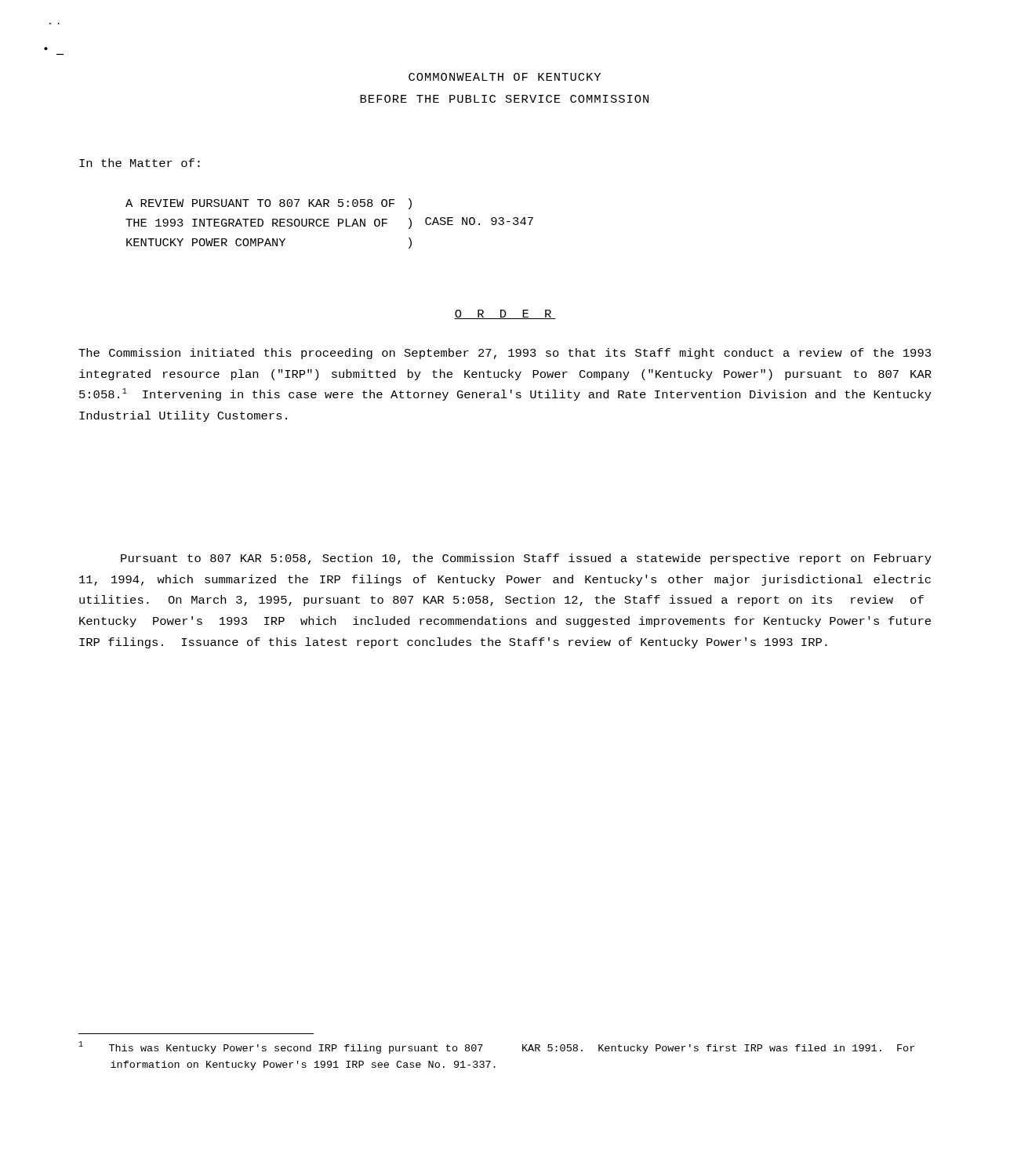This screenshot has width=1010, height=1176.
Task: Find the text block containing "In the Matter"
Action: (140, 164)
